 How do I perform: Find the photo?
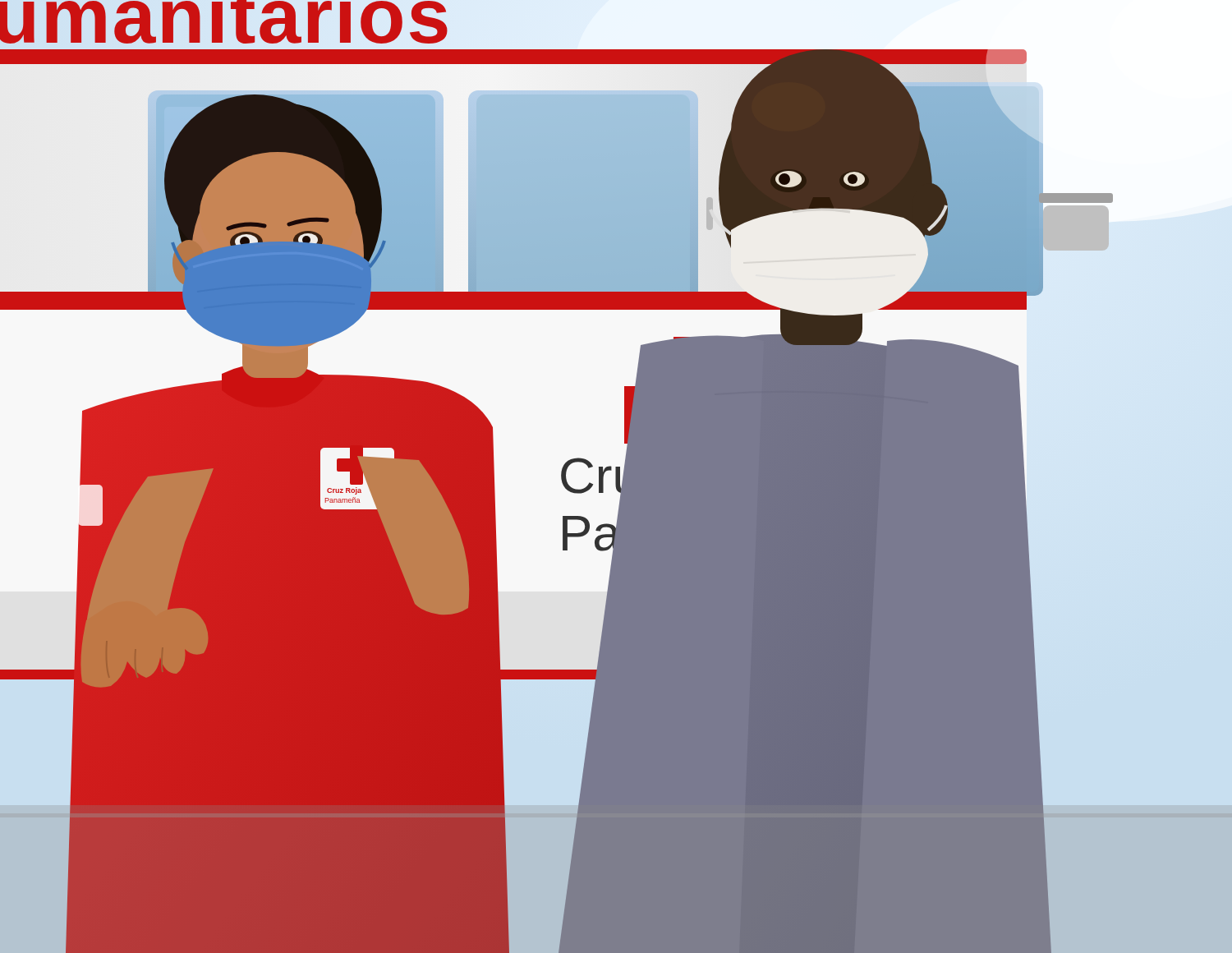click(616, 476)
